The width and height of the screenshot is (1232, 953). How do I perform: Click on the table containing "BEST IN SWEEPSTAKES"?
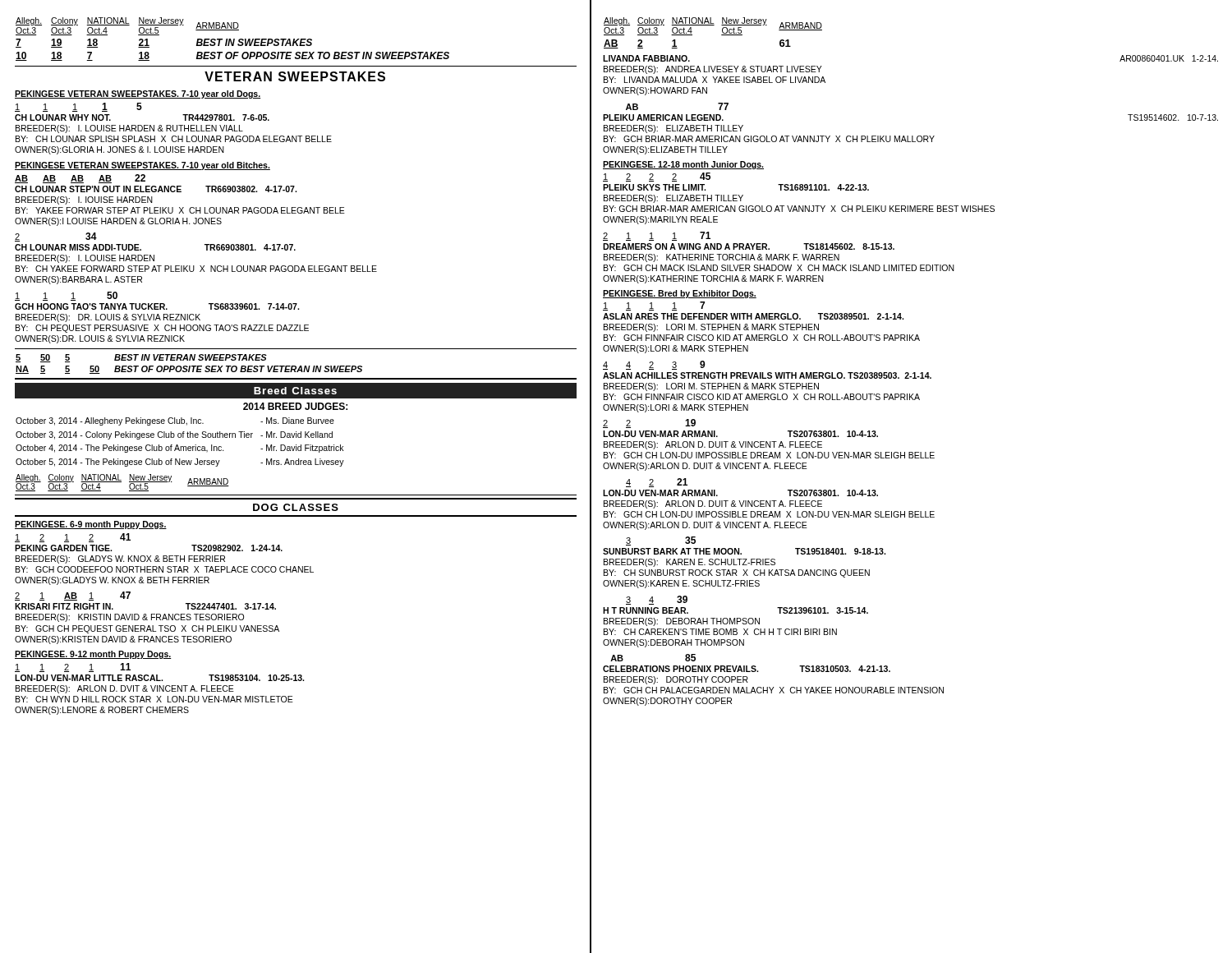(x=296, y=39)
